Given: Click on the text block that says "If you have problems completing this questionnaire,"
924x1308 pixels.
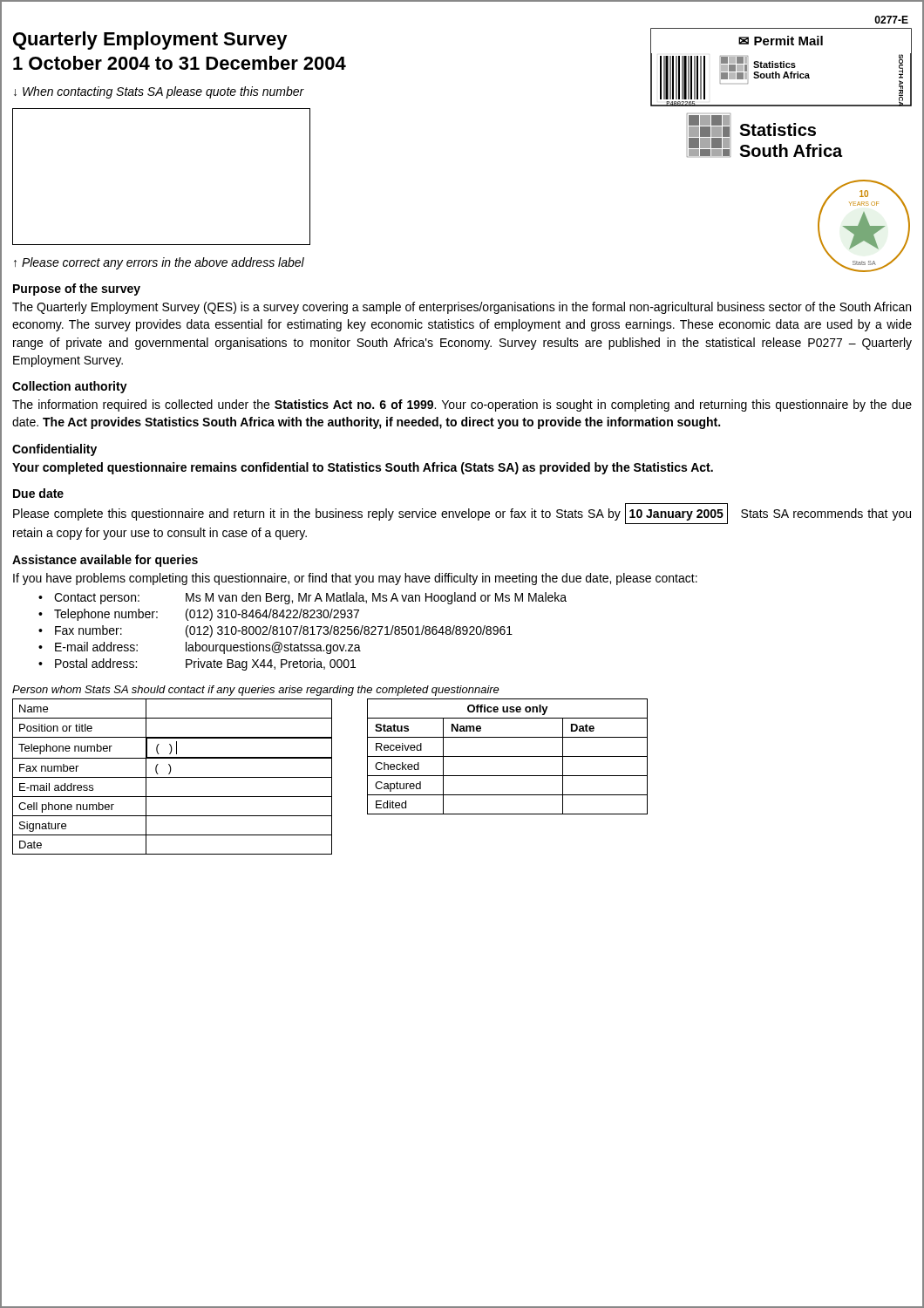Looking at the screenshot, I should (x=355, y=578).
